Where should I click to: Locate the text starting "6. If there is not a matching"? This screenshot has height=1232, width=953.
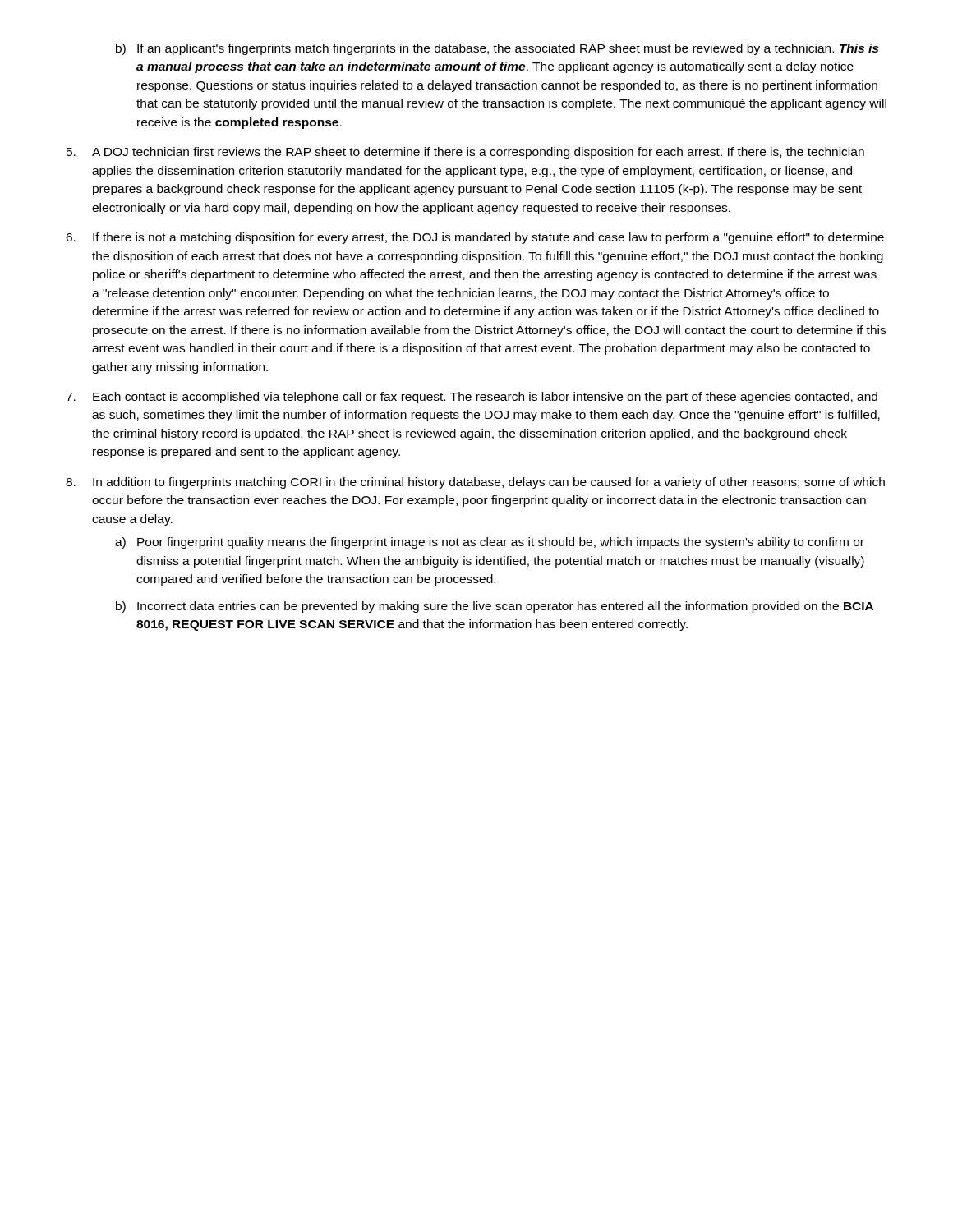click(476, 302)
